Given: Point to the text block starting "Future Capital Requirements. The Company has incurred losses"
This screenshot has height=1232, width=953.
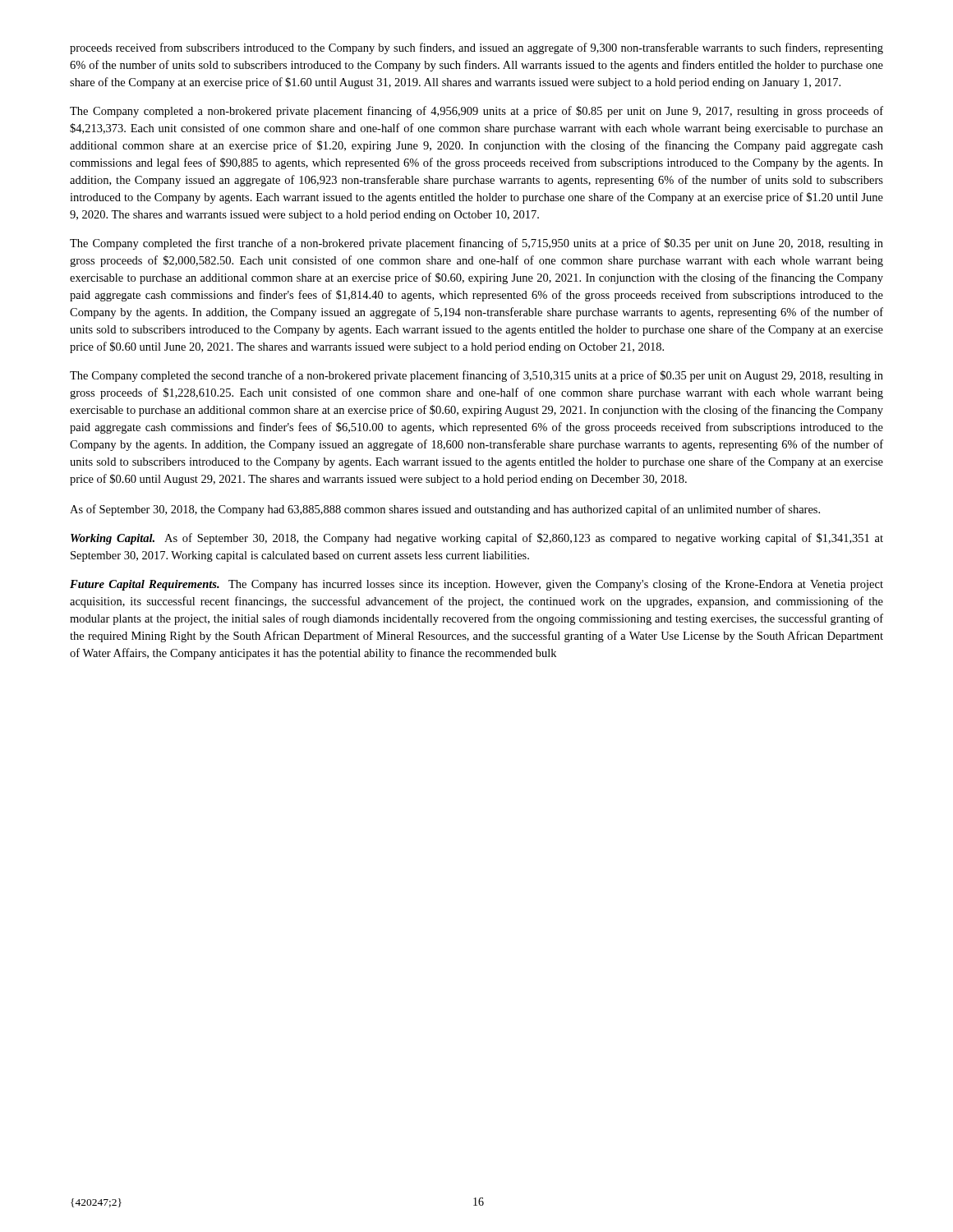Looking at the screenshot, I should pos(476,619).
